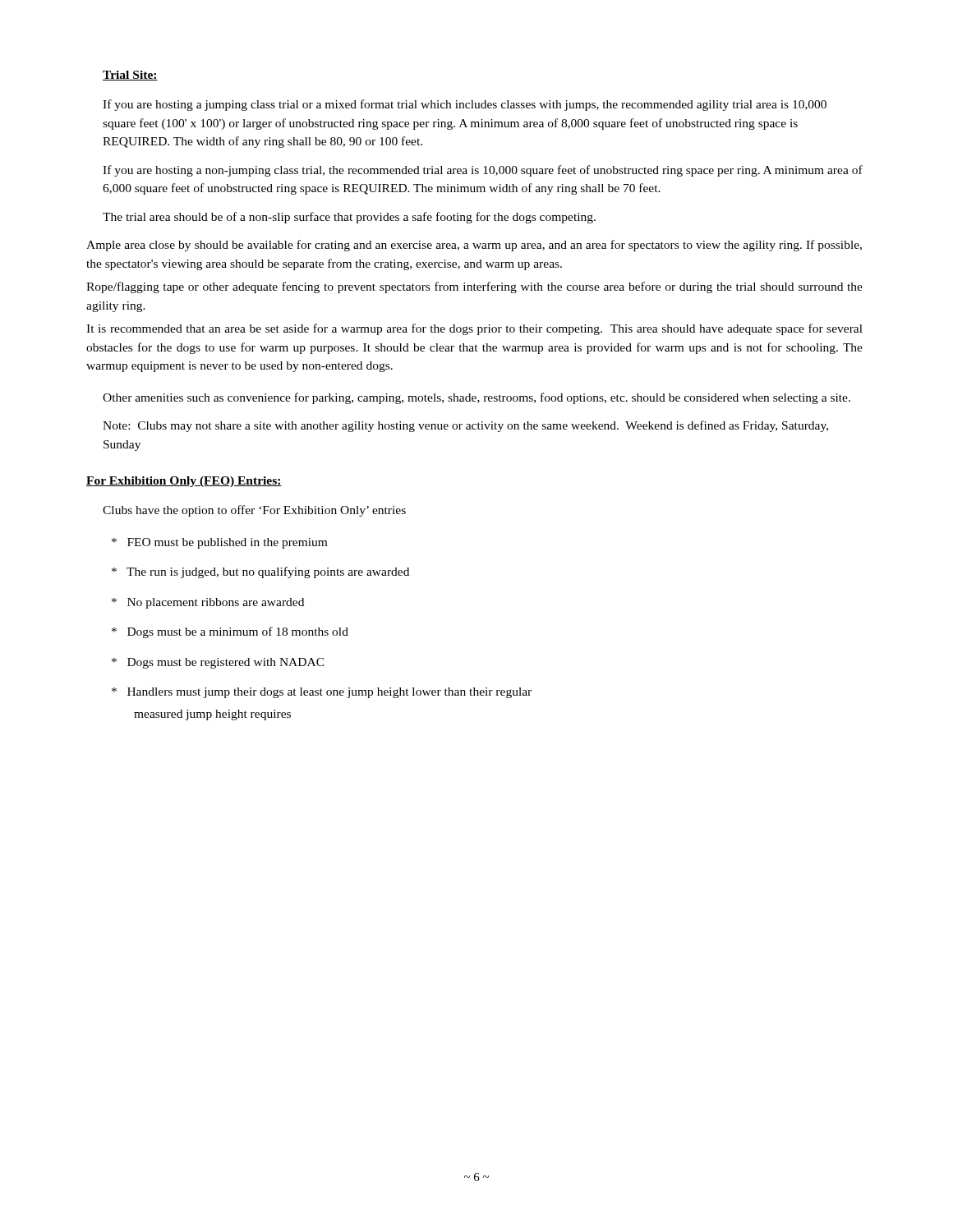Screen dimensions: 1232x953
Task: Locate the region starting "Note: Clubs may not"
Action: [466, 434]
